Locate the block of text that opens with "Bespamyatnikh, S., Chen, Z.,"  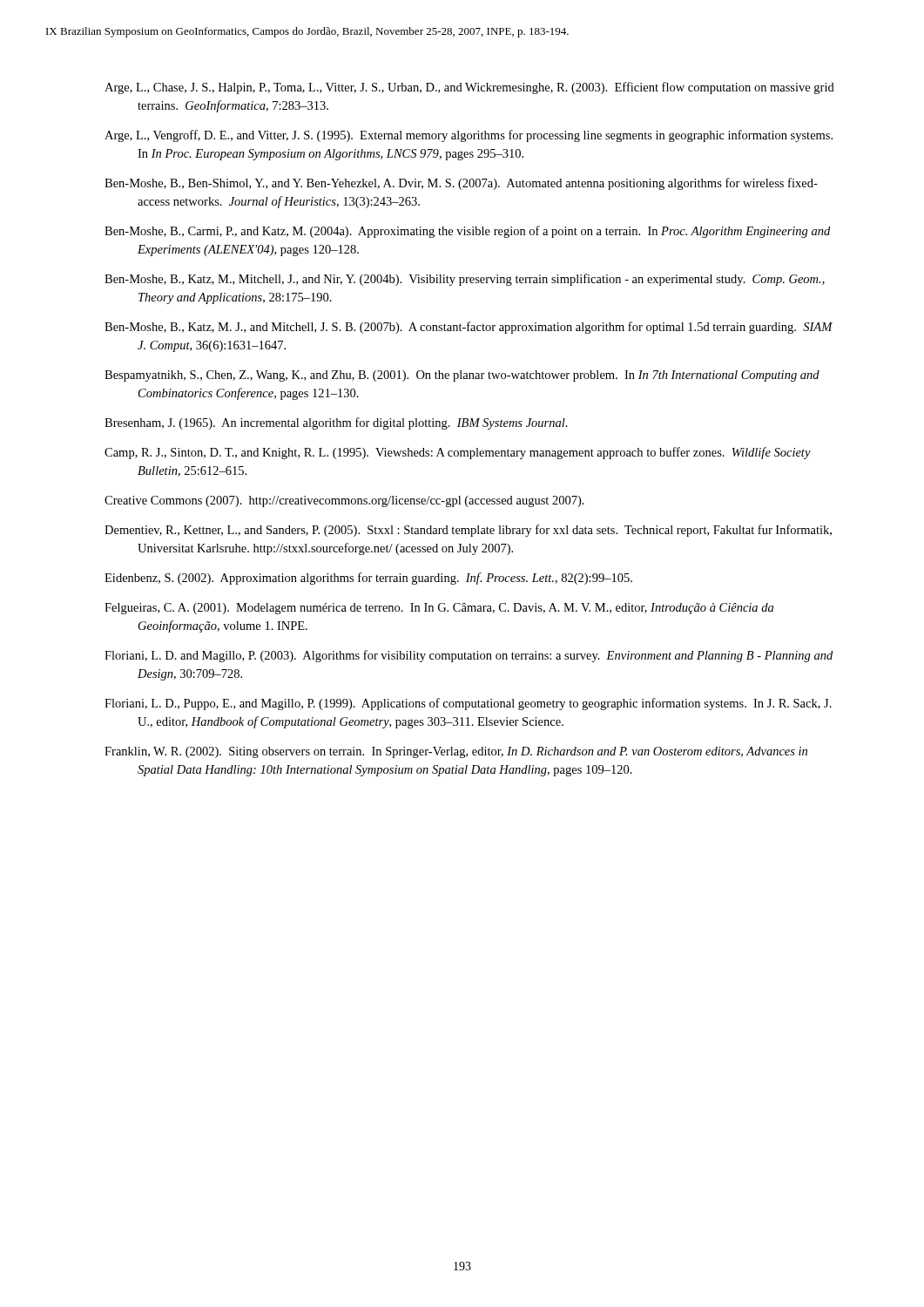[462, 384]
